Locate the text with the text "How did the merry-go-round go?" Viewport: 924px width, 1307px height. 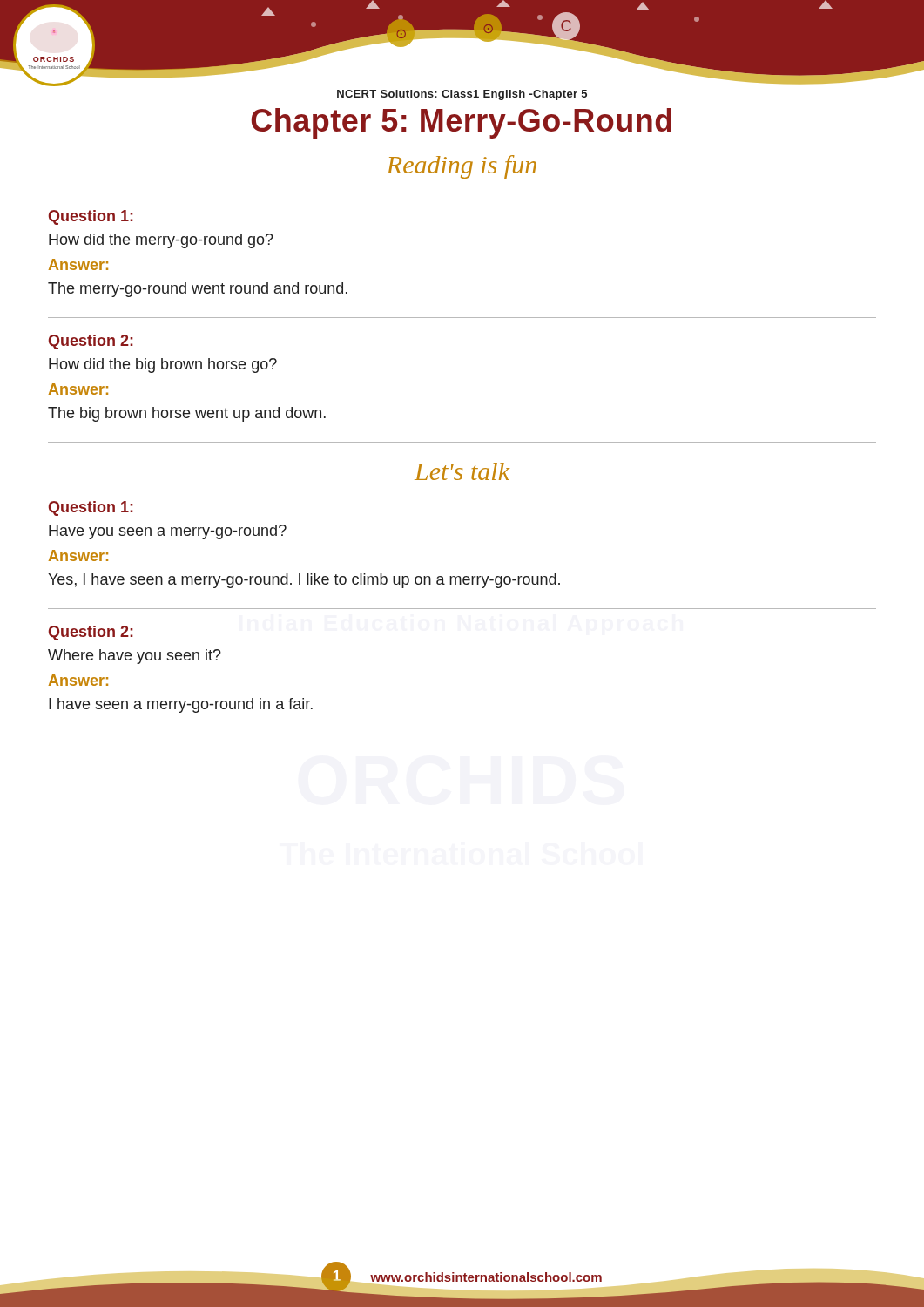click(x=161, y=240)
